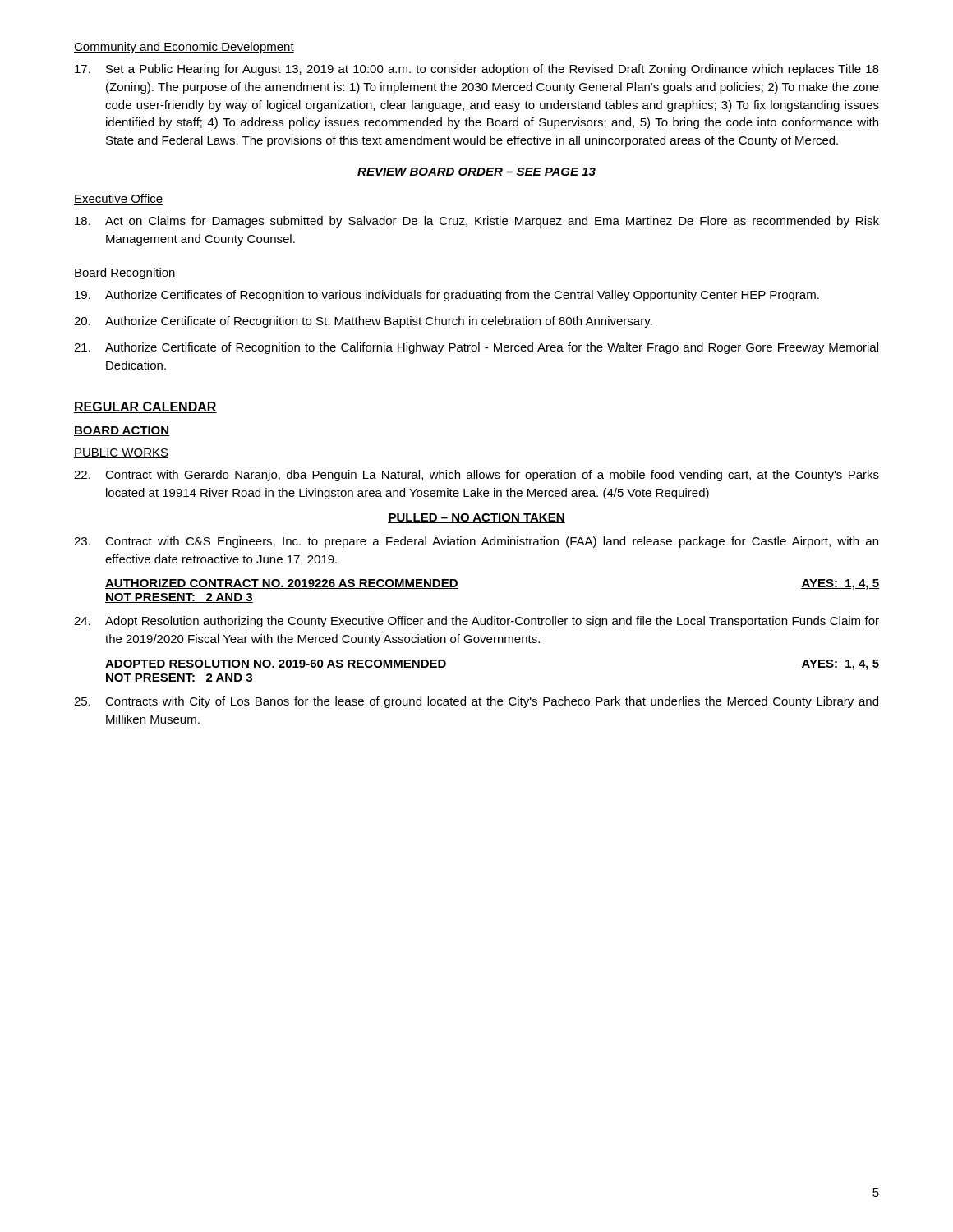The height and width of the screenshot is (1232, 953).
Task: Navigate to the block starting "23. Contract with C&S"
Action: coord(476,550)
